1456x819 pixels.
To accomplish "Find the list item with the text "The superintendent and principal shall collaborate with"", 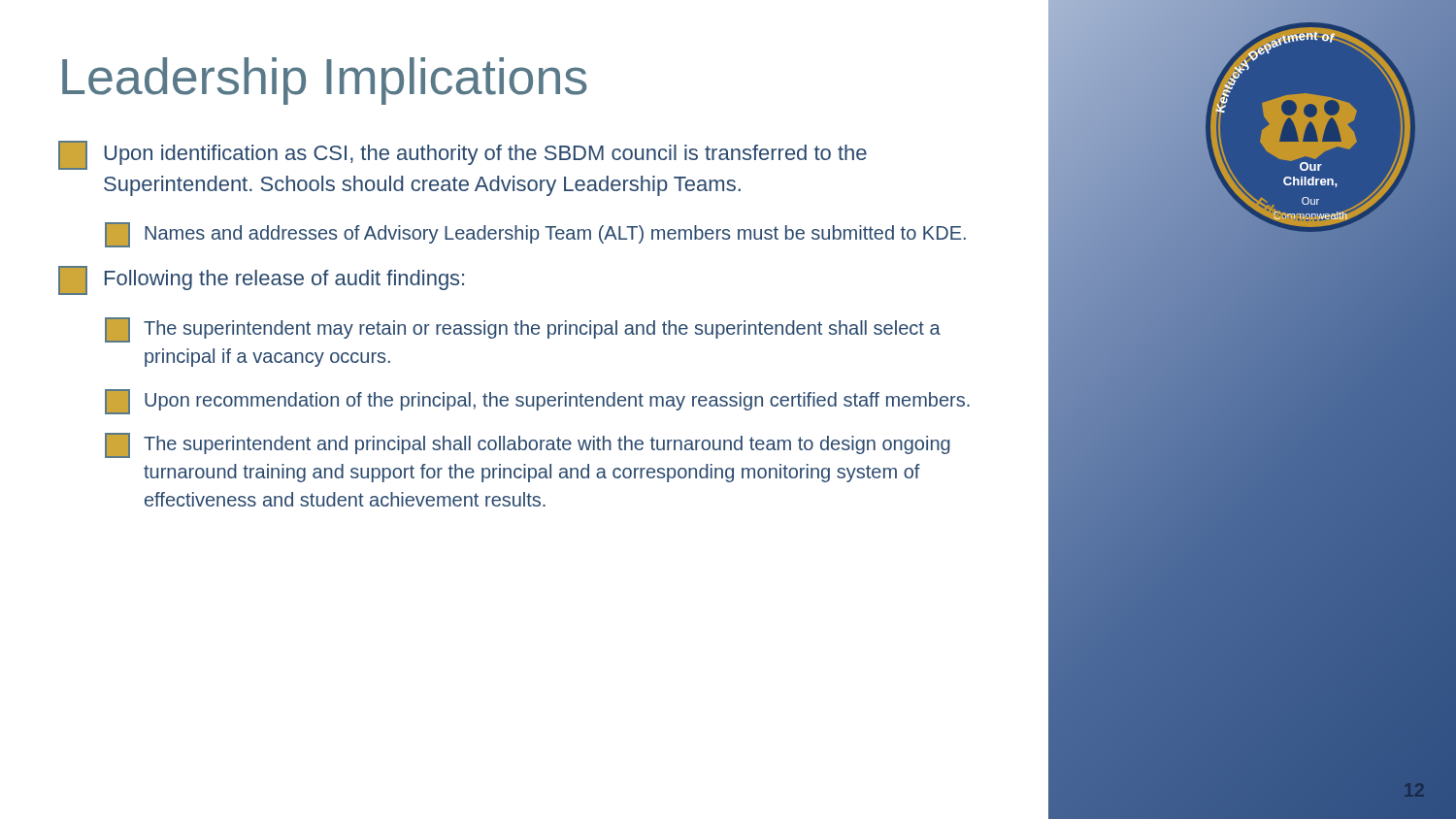I will [547, 472].
